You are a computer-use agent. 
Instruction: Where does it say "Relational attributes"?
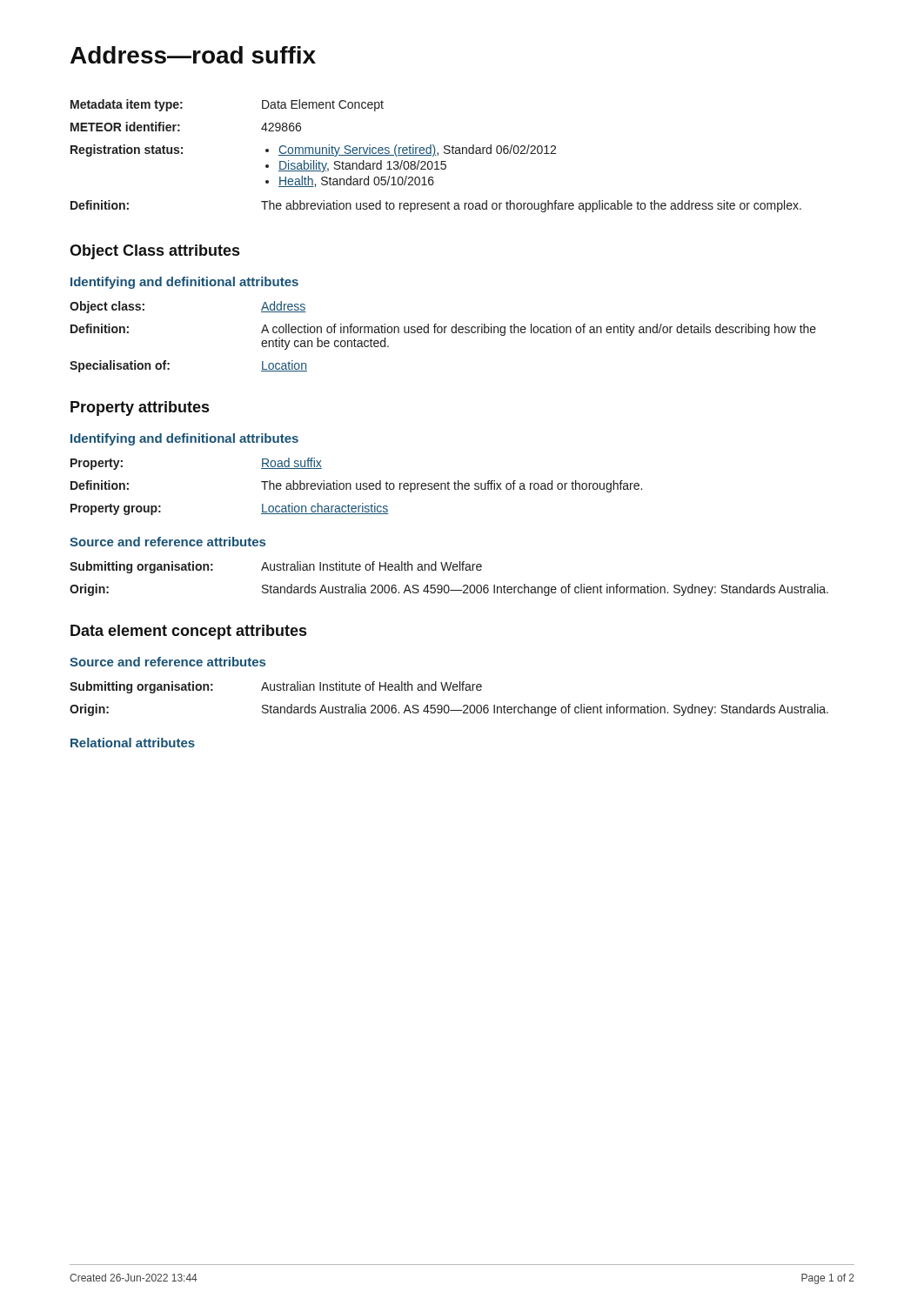click(133, 743)
